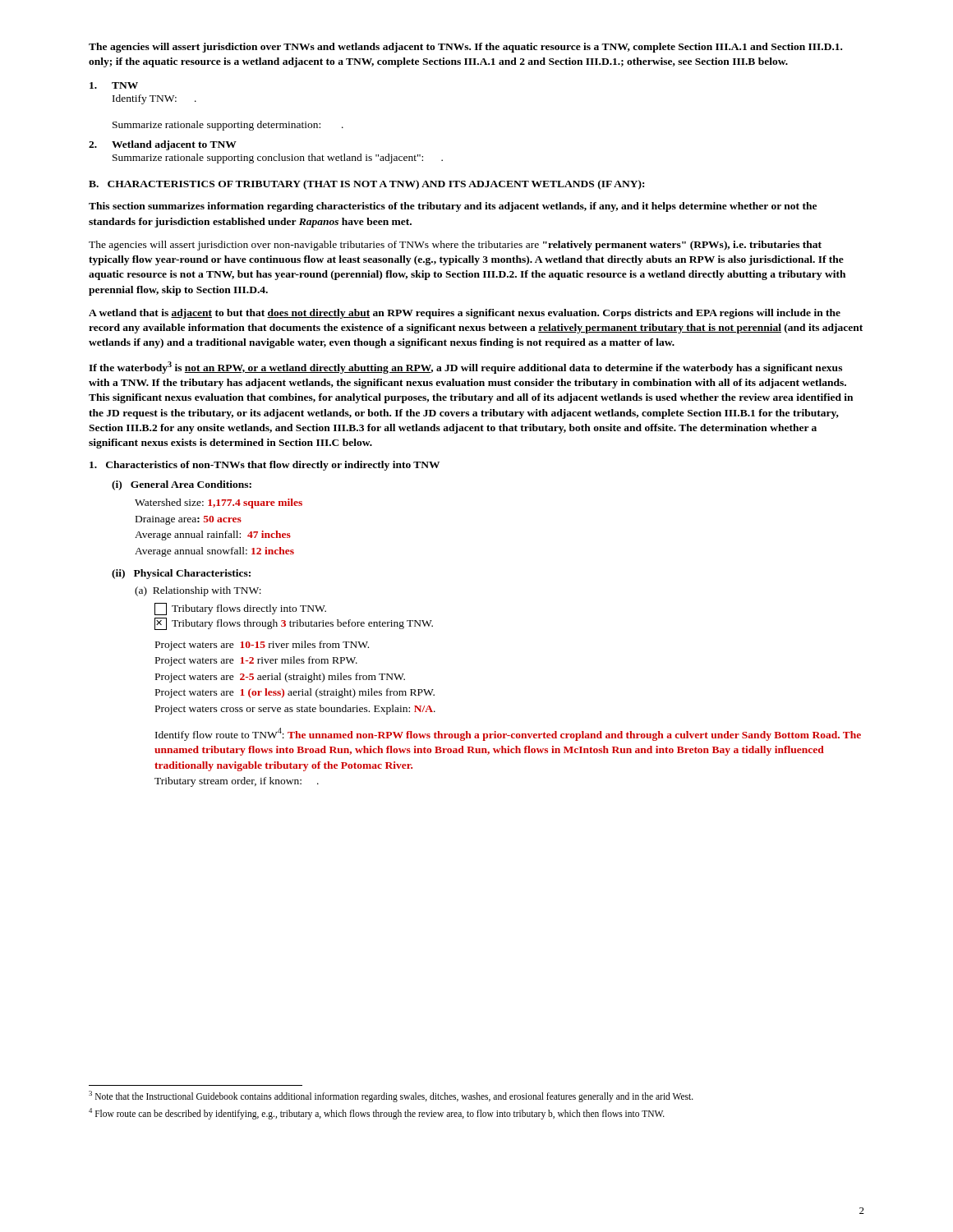The image size is (953, 1232).
Task: Click the passage that begins "This section summarizes"
Action: tap(476, 214)
